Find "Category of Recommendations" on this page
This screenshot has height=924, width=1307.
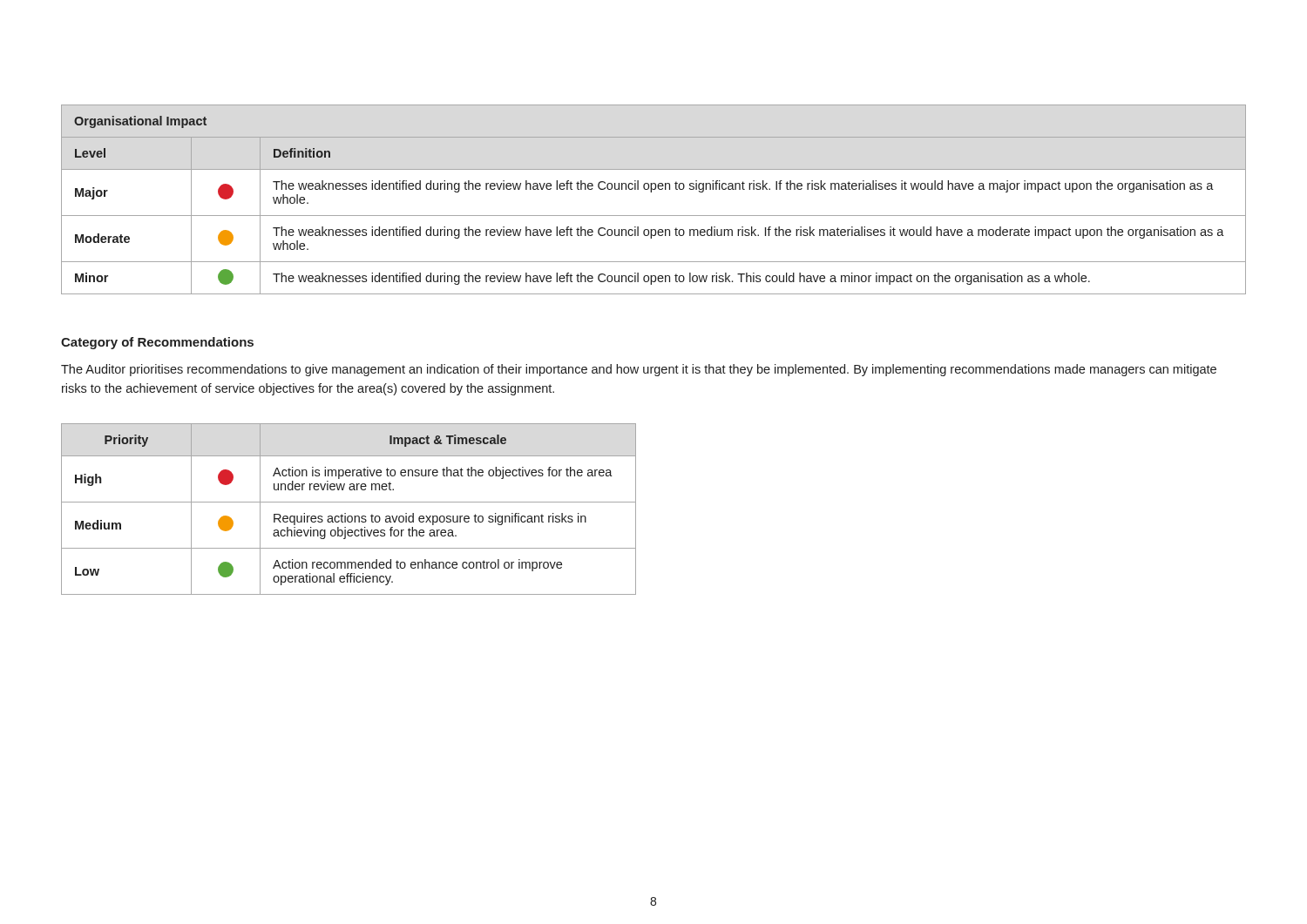(158, 342)
